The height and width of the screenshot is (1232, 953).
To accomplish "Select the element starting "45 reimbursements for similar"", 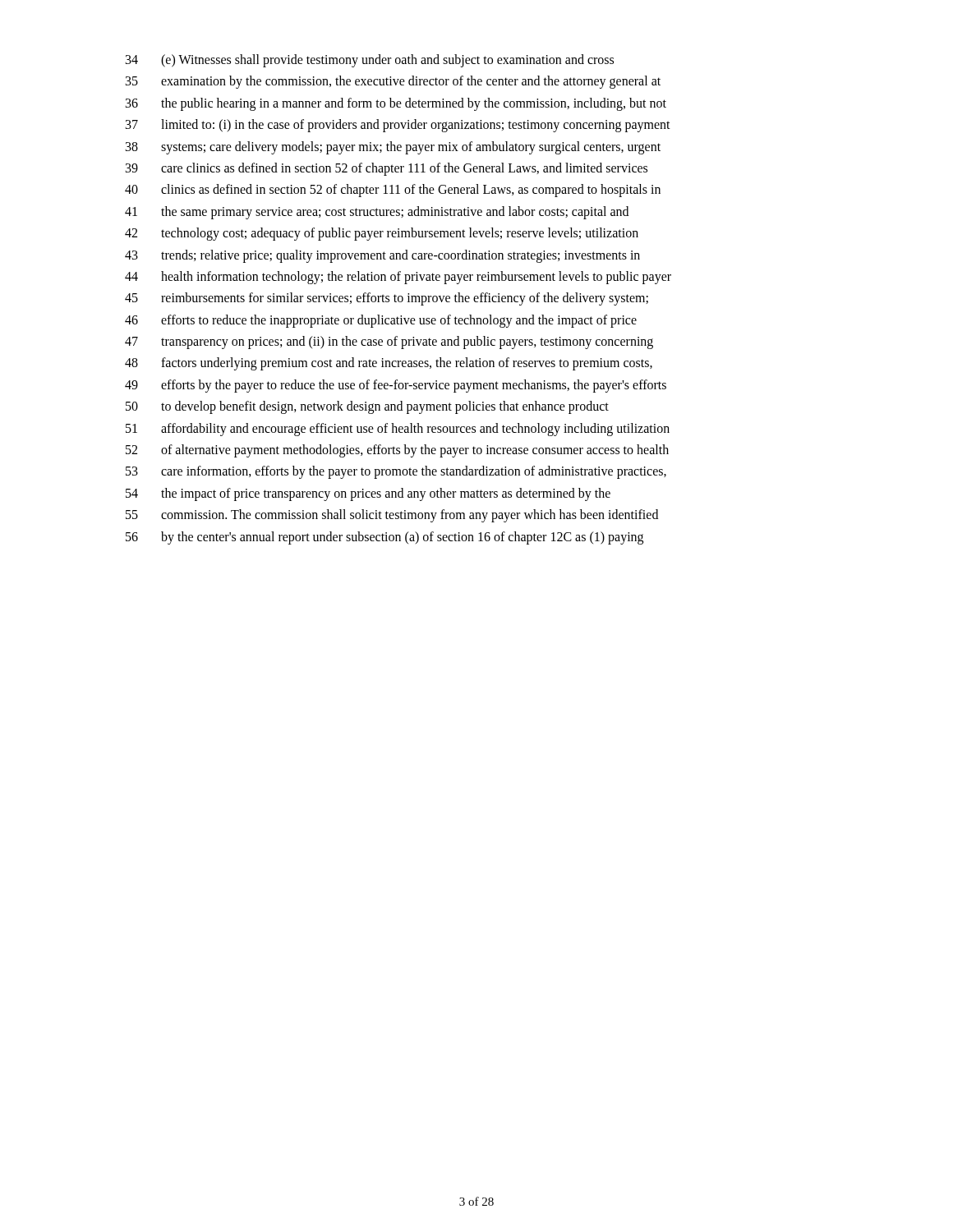I will click(485, 299).
